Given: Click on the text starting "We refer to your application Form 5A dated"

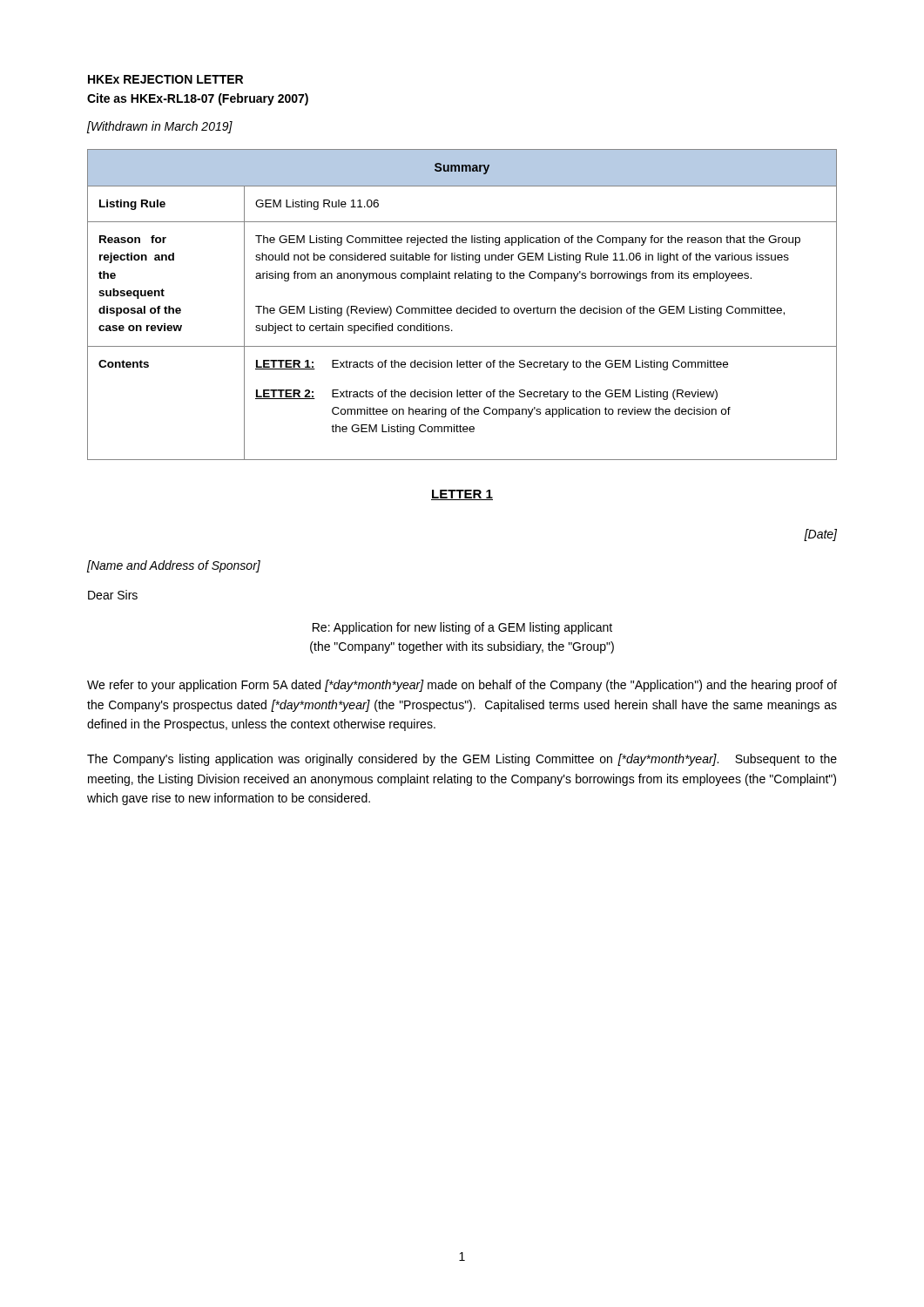Looking at the screenshot, I should (462, 705).
